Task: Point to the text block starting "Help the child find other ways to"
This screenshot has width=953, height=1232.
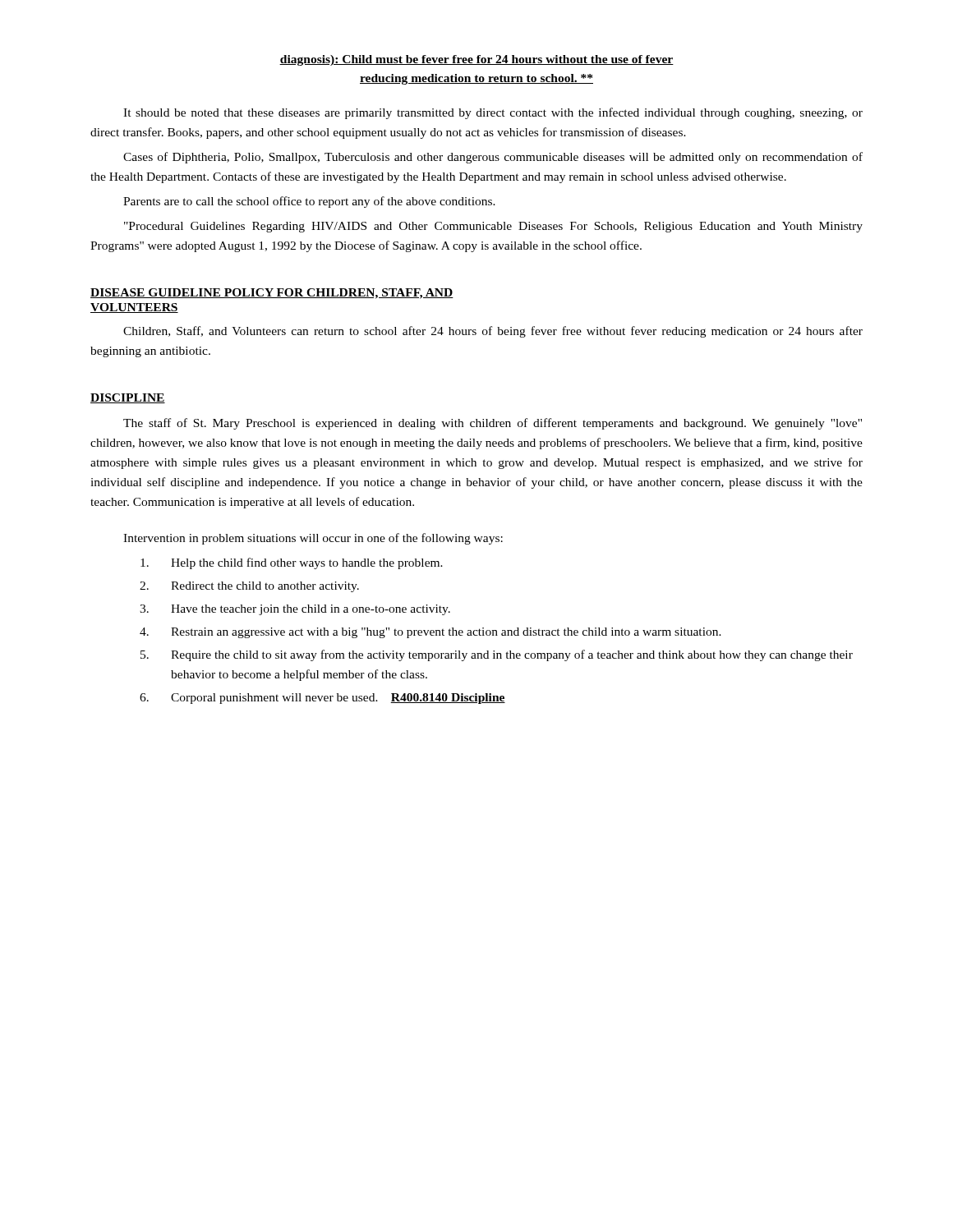Action: point(292,563)
